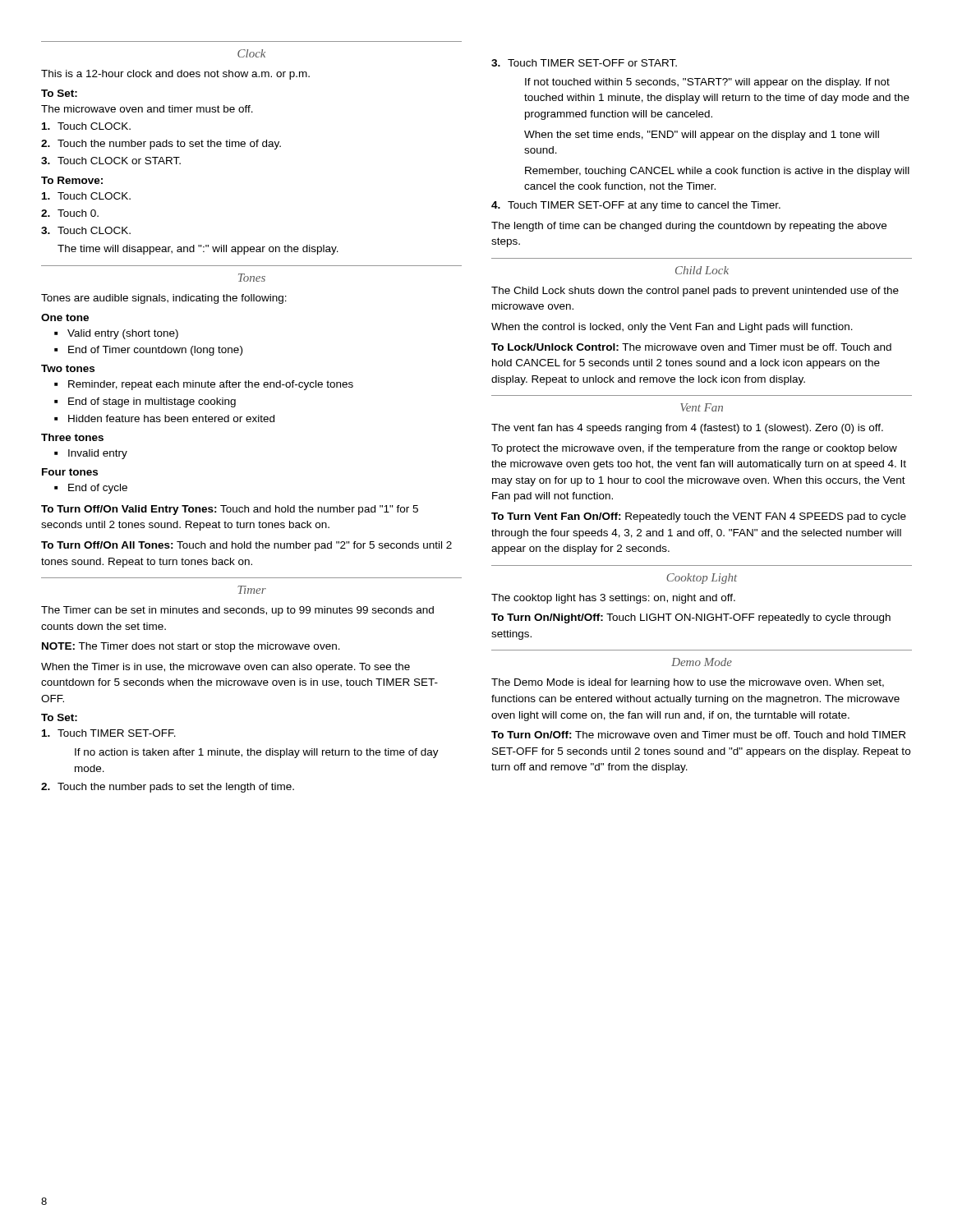
Task: Point to the block beginning "To Turn Off/On All Tones: Touch"
Action: 247,553
